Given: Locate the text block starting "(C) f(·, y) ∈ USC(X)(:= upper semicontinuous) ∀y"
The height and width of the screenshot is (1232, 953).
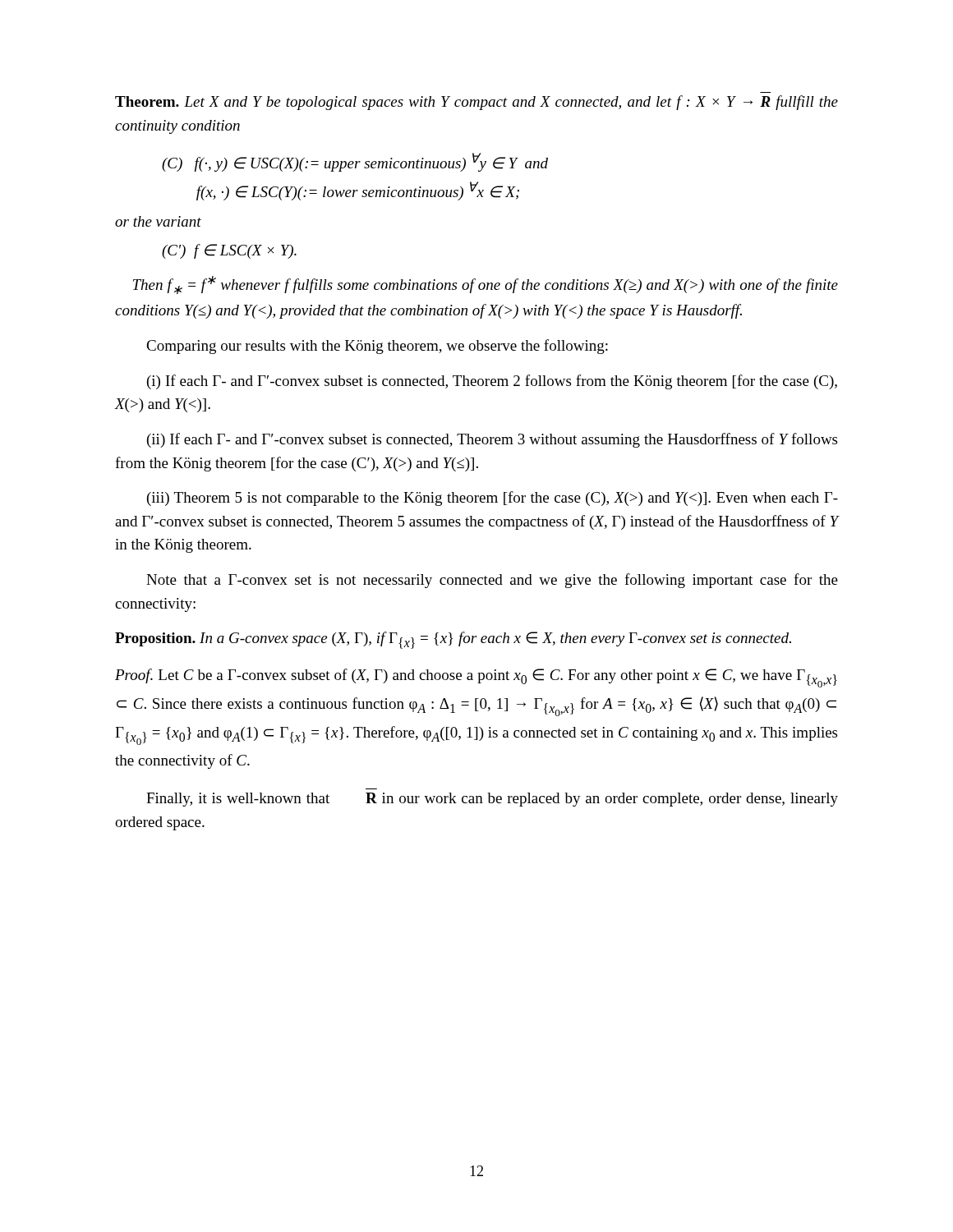Looking at the screenshot, I should [x=500, y=176].
